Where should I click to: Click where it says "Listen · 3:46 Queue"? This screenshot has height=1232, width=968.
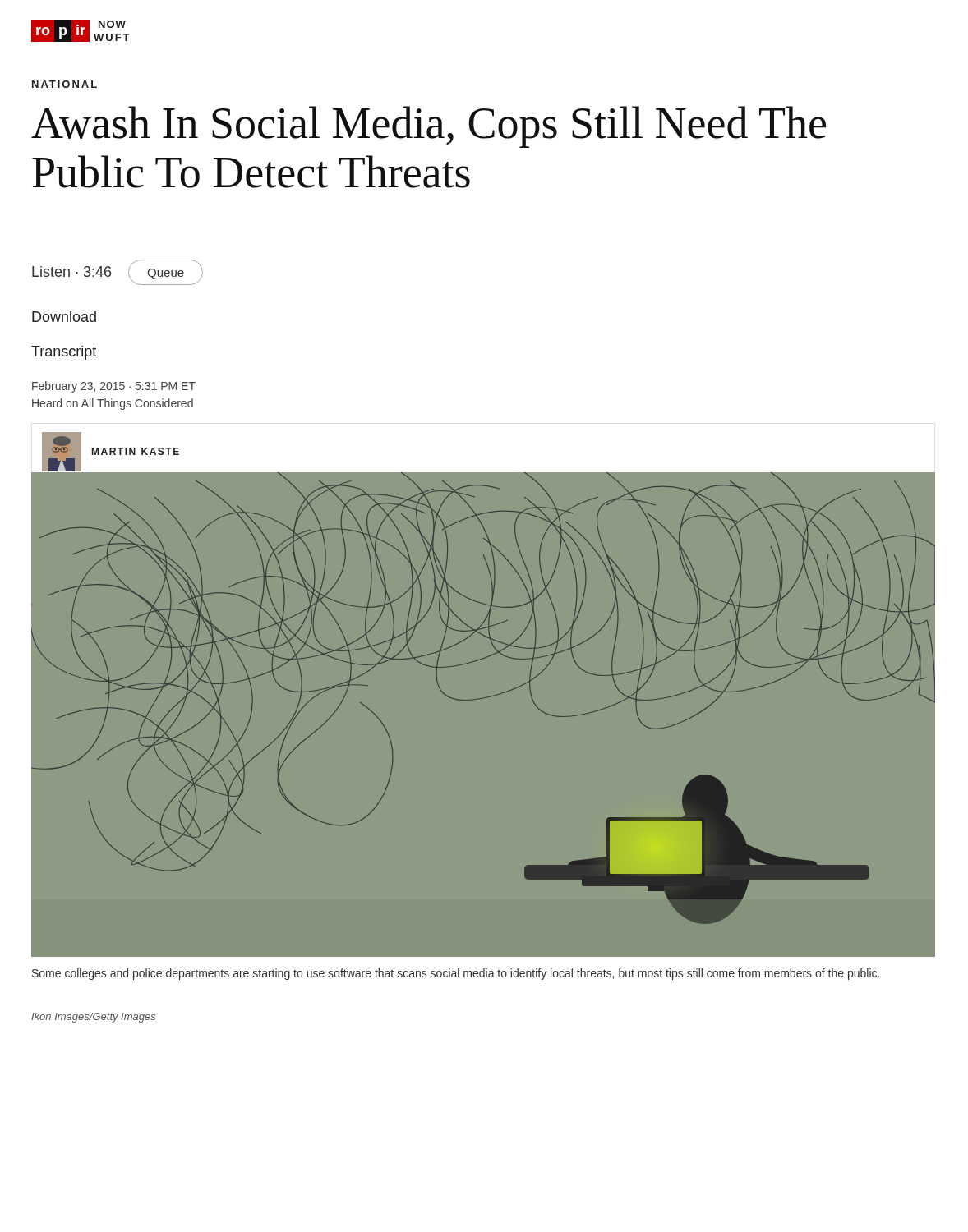(x=117, y=272)
